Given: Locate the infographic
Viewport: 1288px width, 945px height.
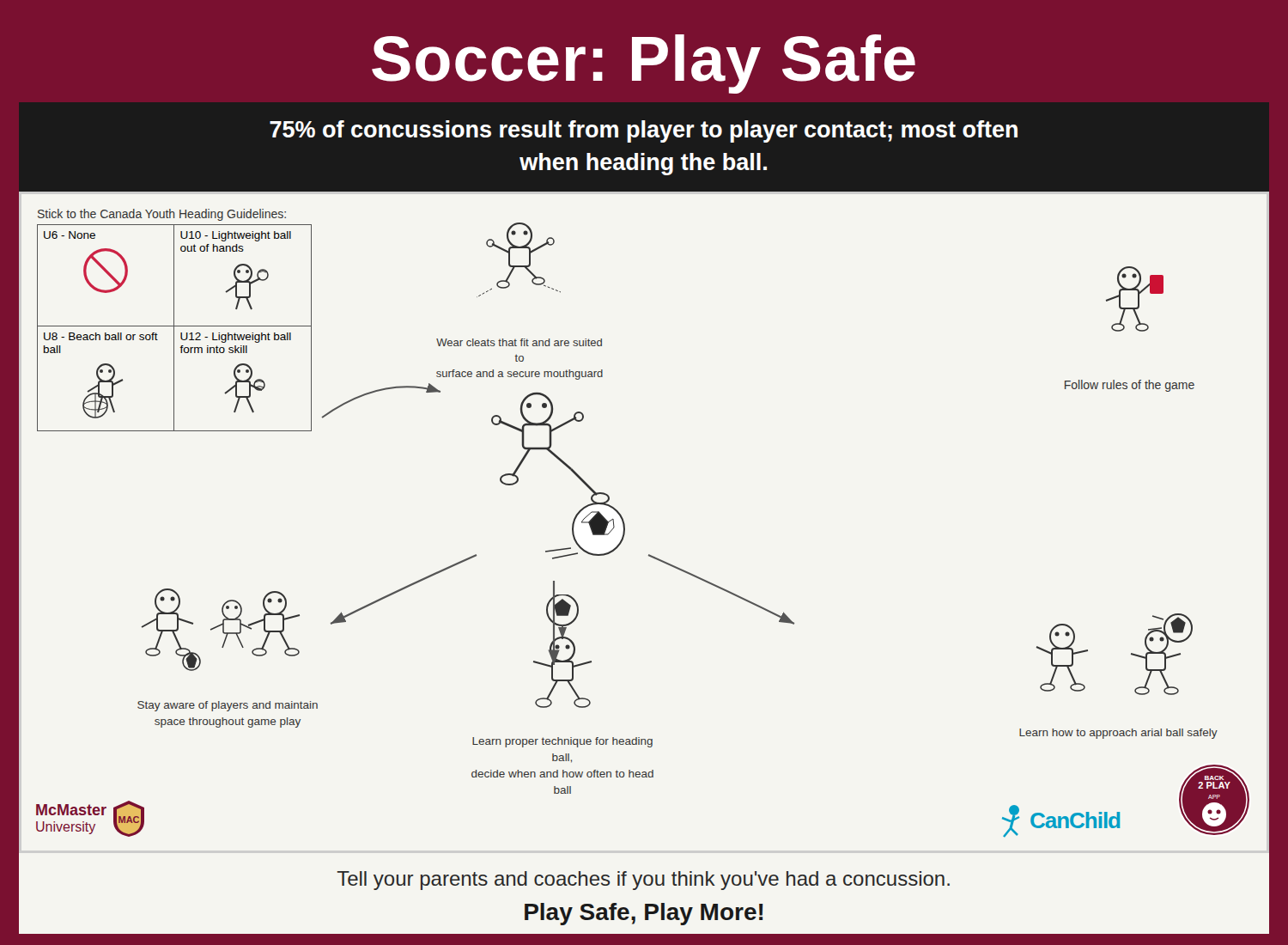Looking at the screenshot, I should [x=644, y=522].
